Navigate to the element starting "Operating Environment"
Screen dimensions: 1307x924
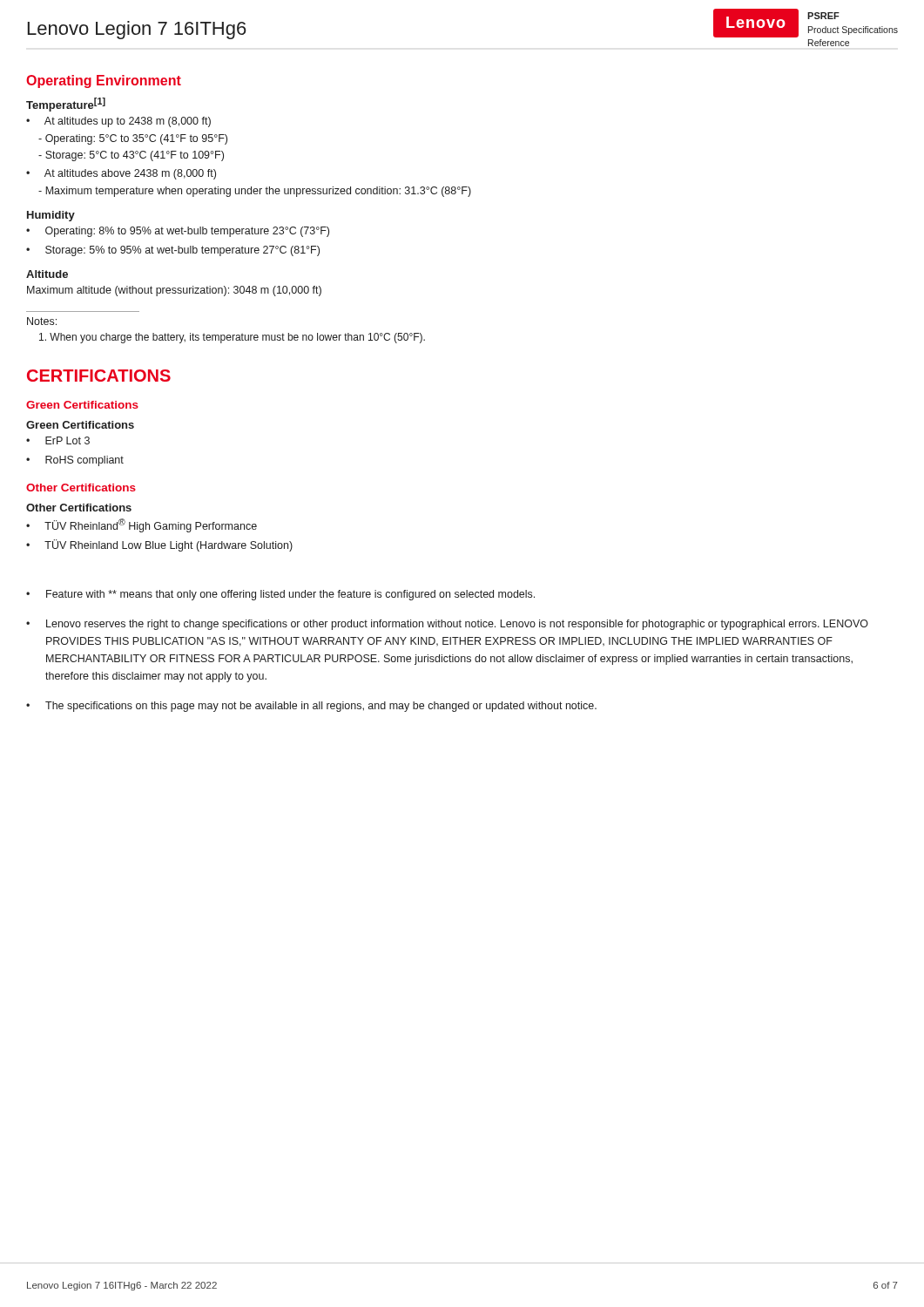coord(104,81)
